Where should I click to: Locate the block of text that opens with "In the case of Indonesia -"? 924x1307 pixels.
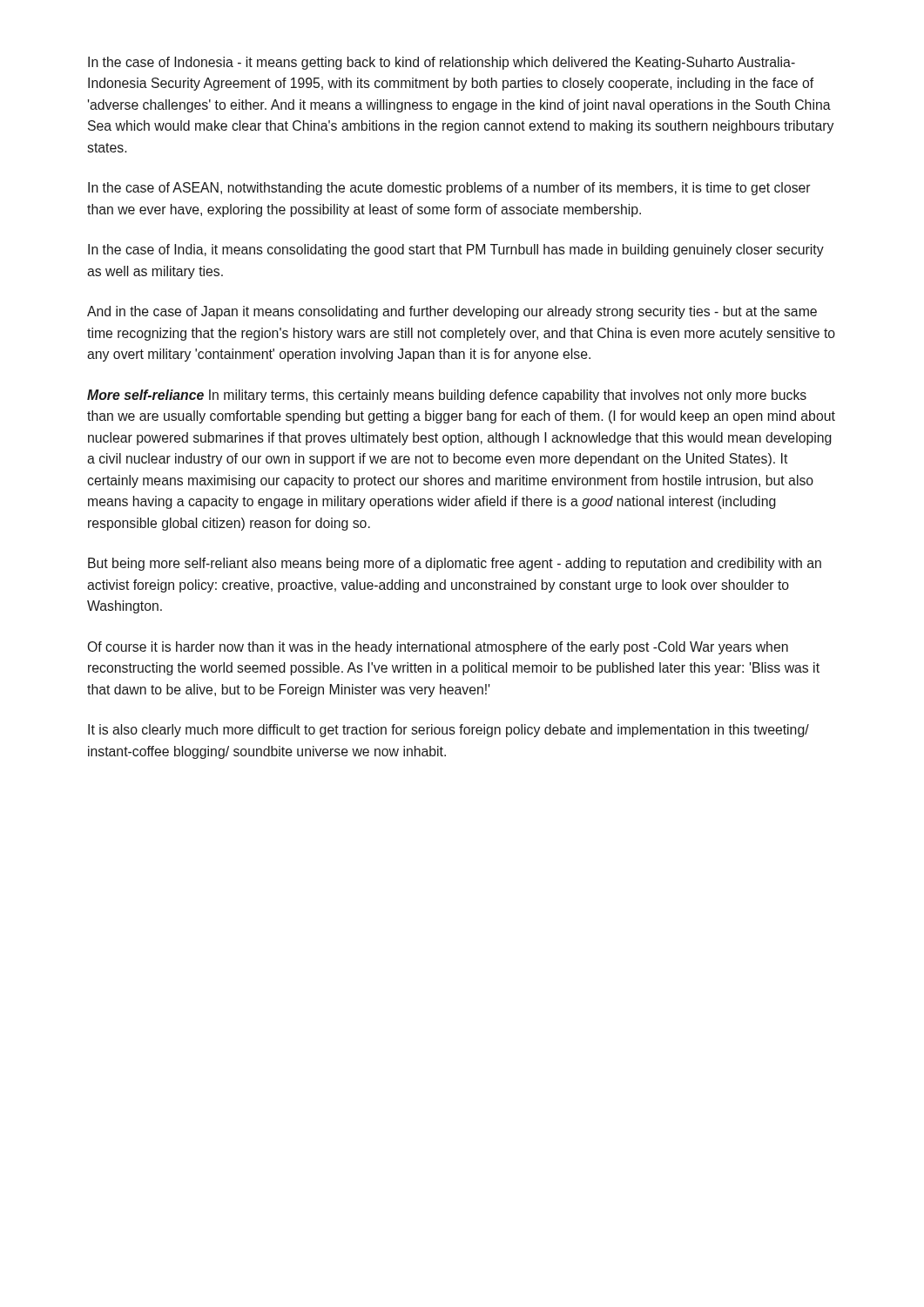460,105
